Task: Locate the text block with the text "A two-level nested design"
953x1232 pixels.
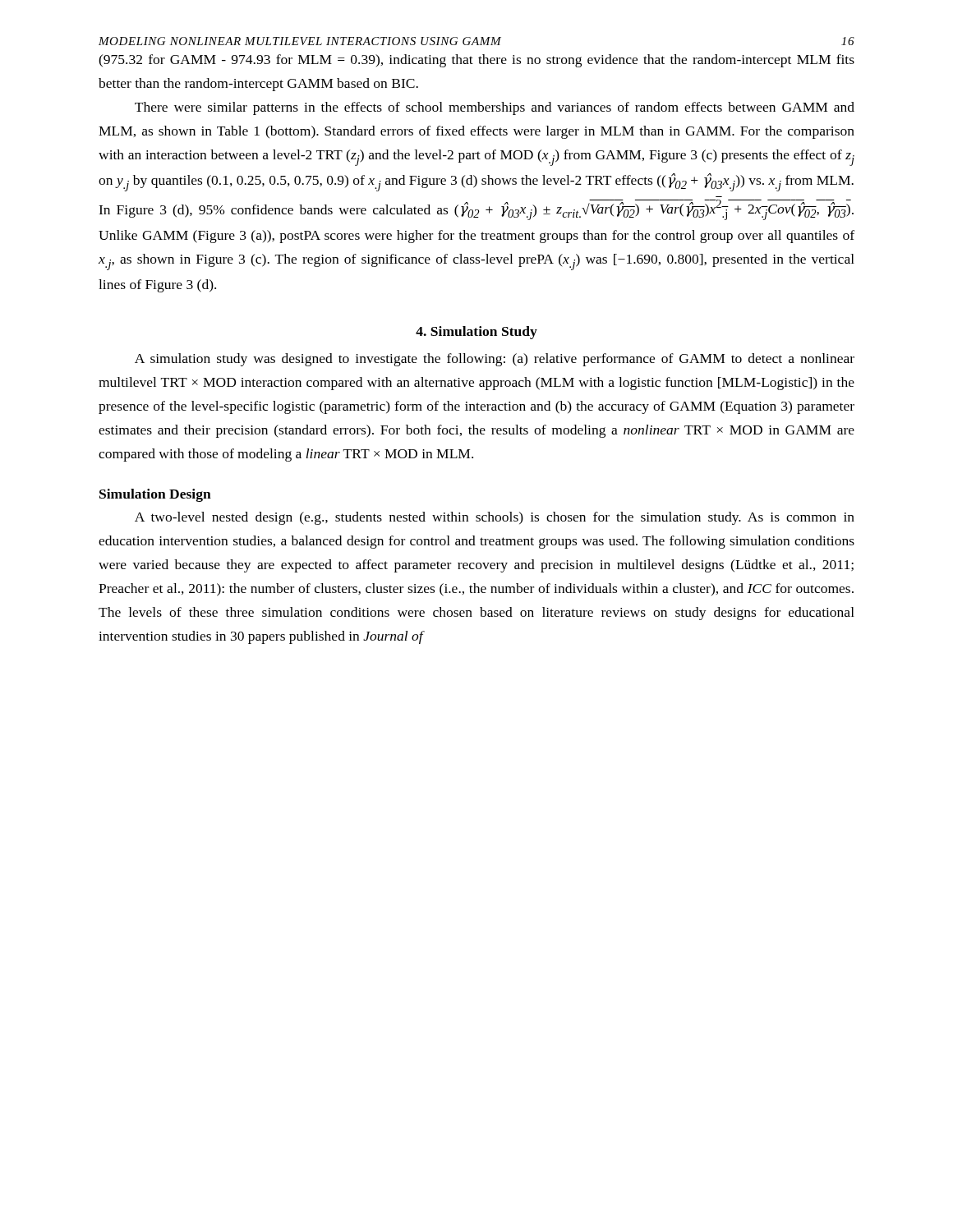Action: (x=476, y=577)
